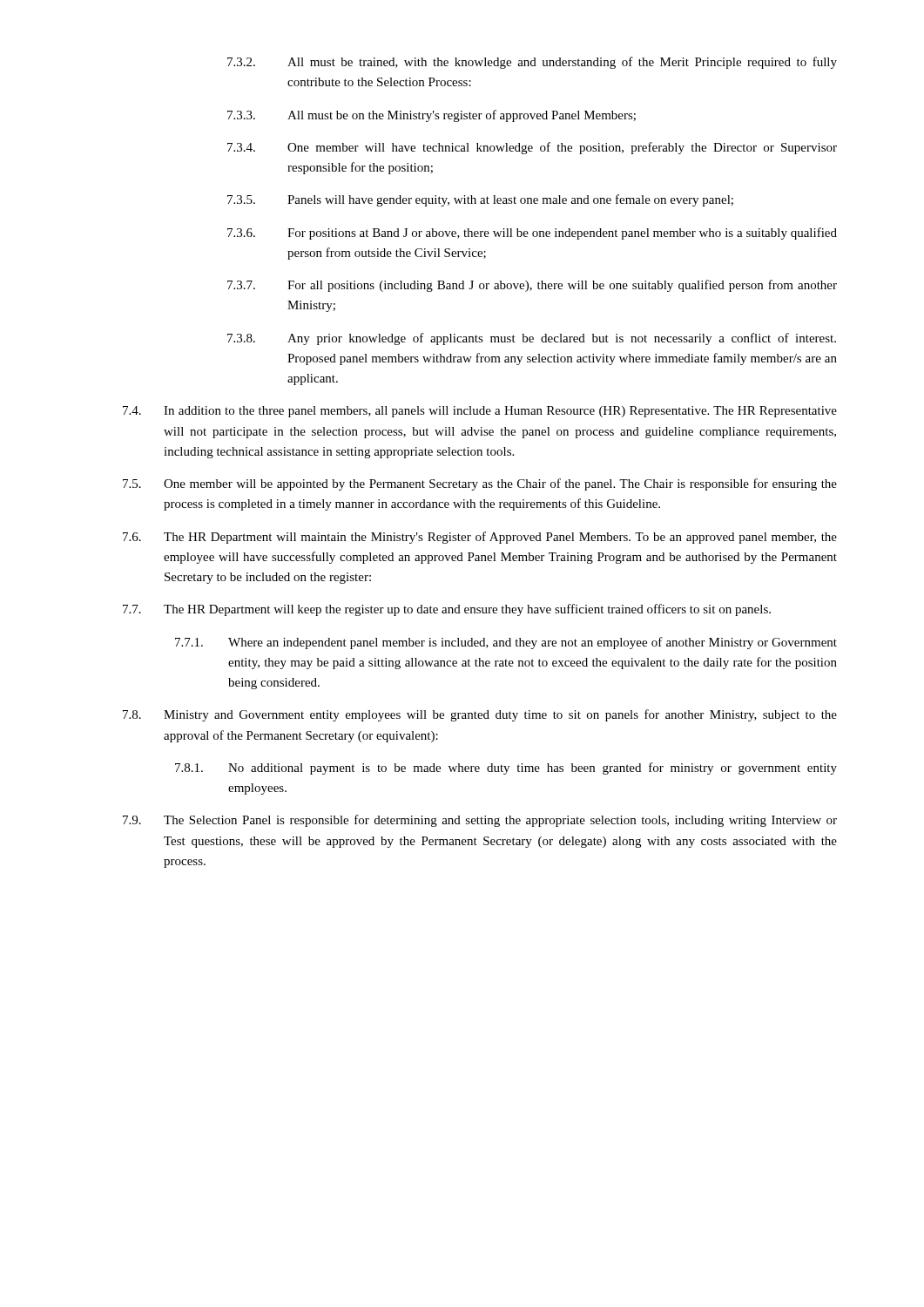Locate the block starting "7.4. In addition to the three"

click(x=479, y=431)
